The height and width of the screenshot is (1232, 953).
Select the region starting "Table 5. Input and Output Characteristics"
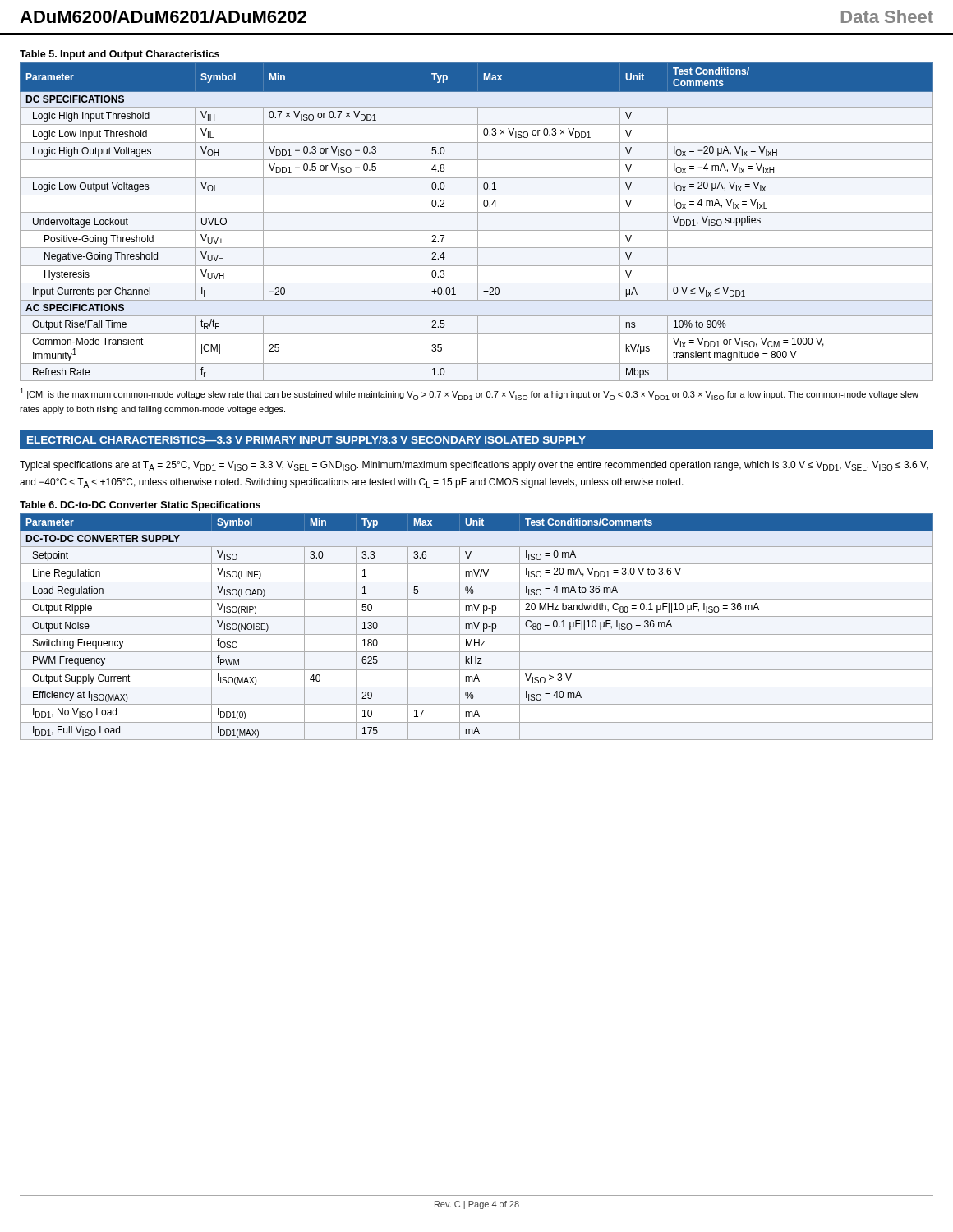pyautogui.click(x=120, y=54)
